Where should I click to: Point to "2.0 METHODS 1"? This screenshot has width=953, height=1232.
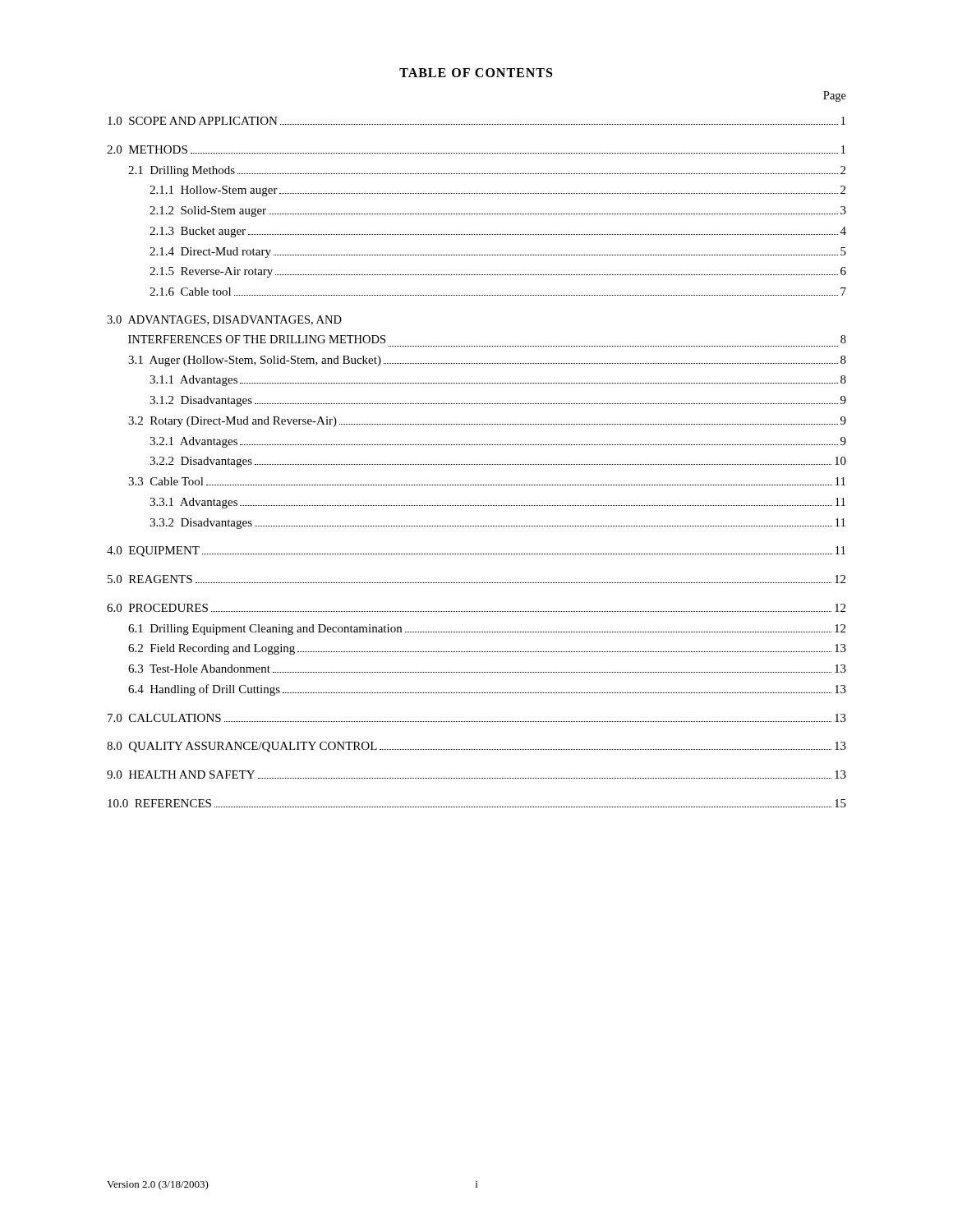click(476, 150)
